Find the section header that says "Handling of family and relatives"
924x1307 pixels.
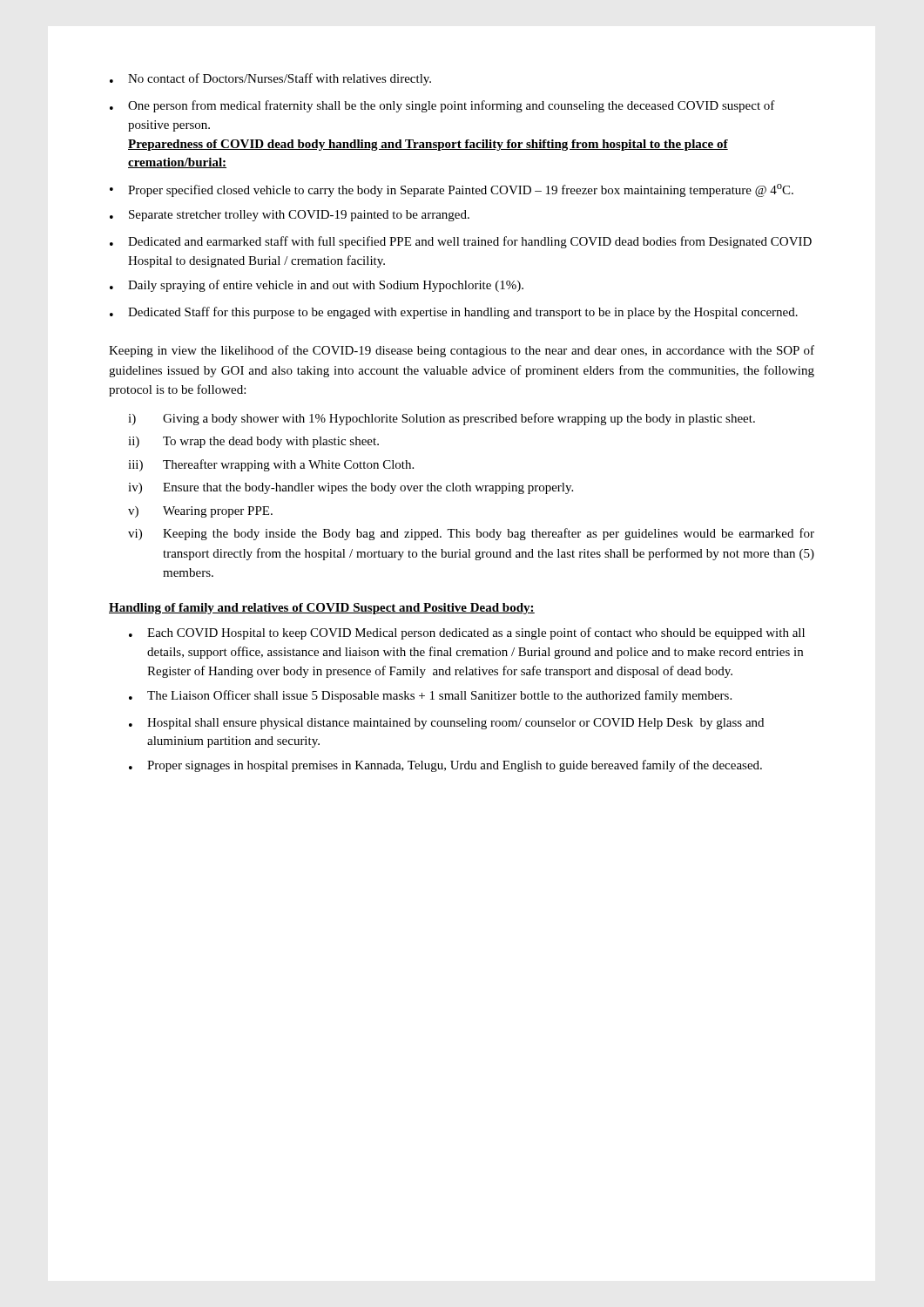322,607
